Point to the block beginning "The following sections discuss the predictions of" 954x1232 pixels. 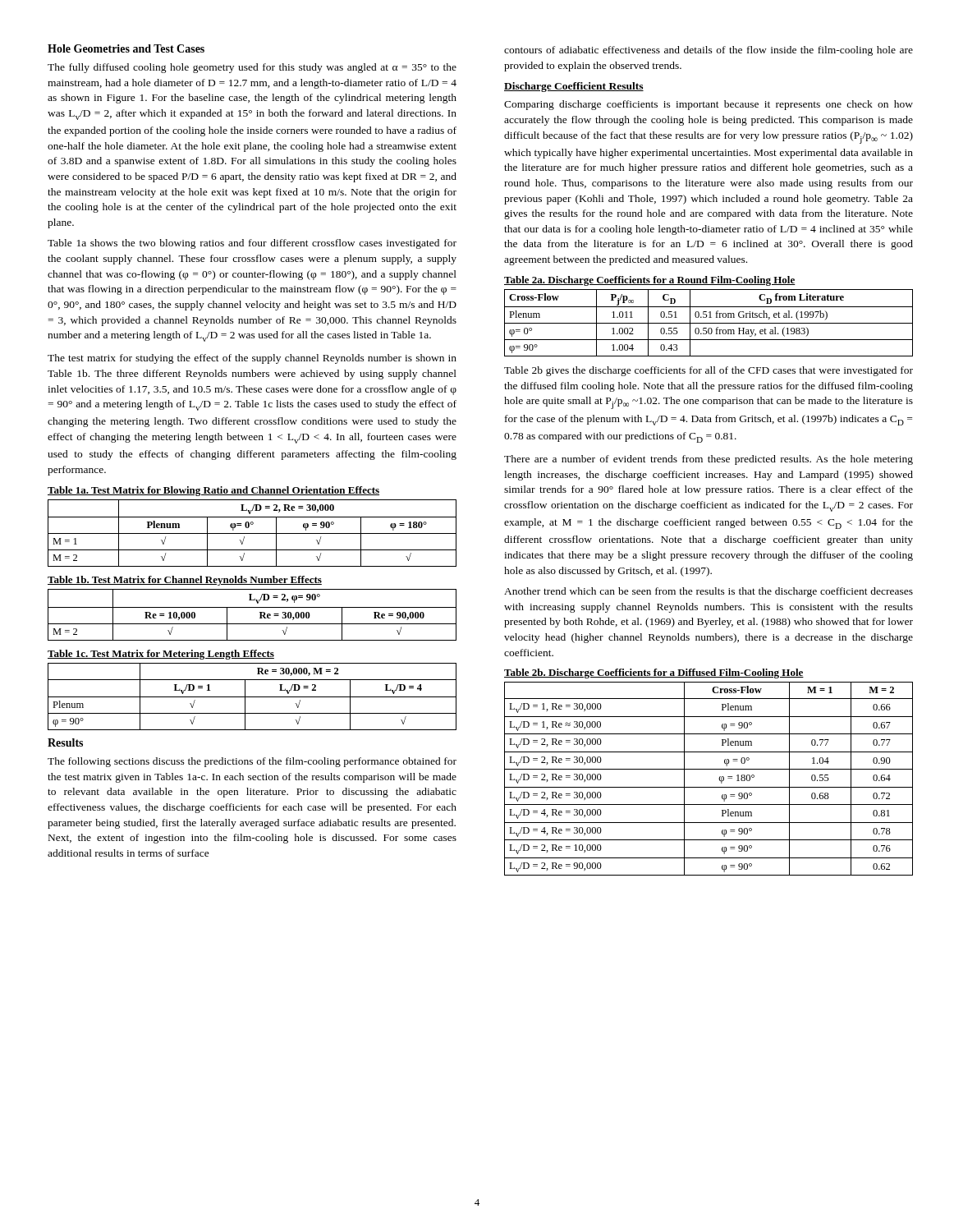pos(252,808)
